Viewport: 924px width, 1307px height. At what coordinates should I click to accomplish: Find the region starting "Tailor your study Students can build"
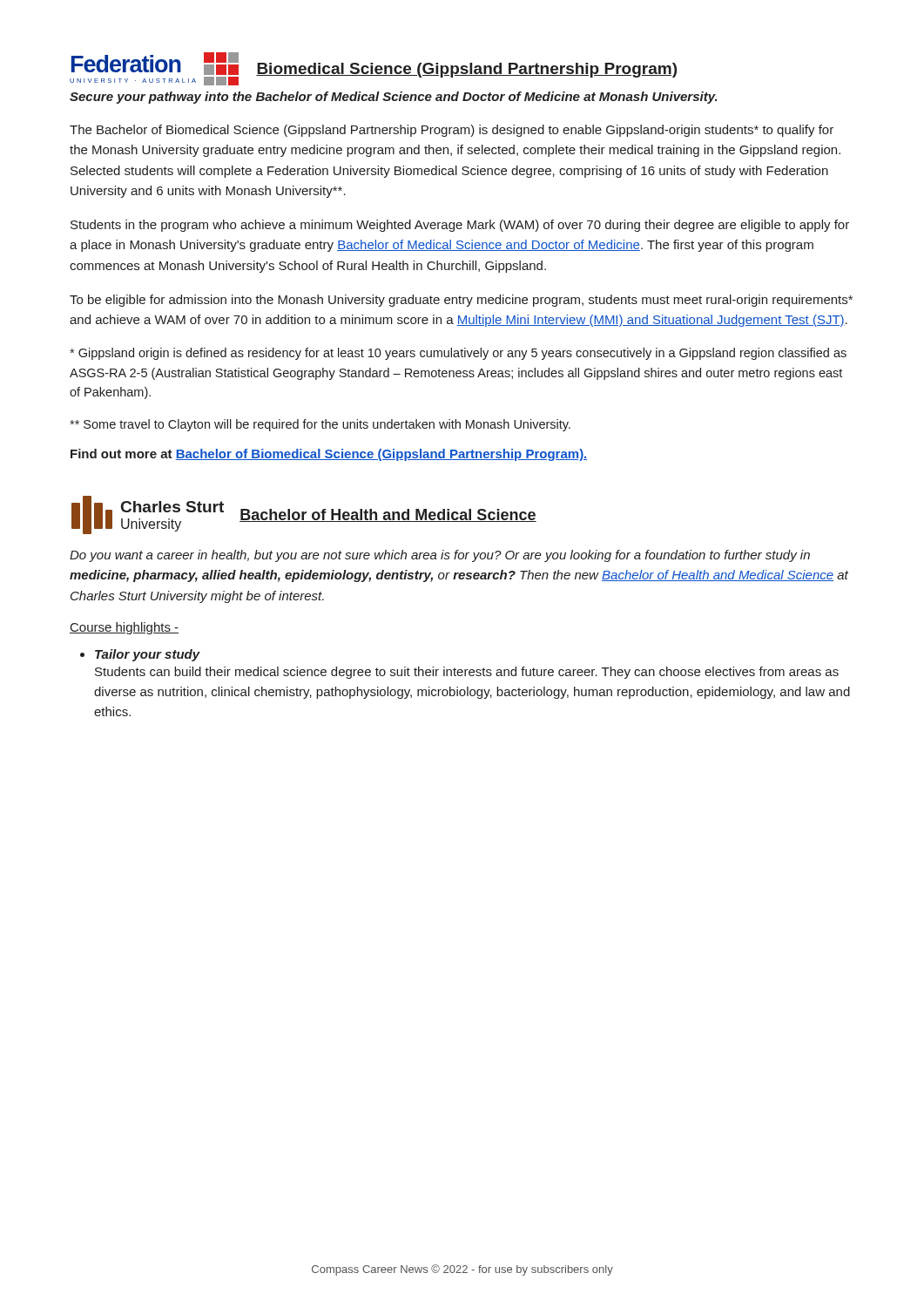coord(474,684)
